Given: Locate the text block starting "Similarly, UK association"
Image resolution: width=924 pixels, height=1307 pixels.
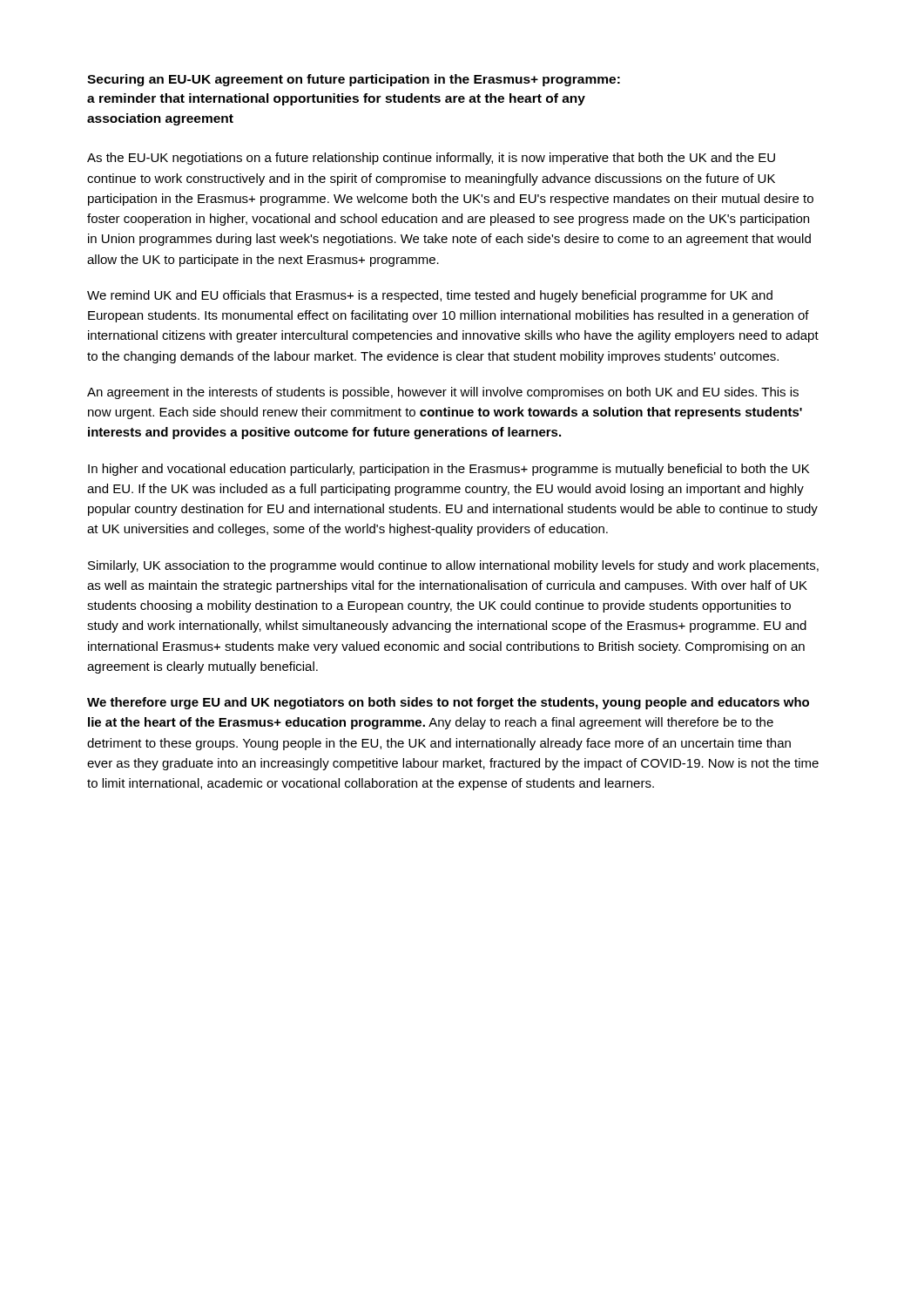Looking at the screenshot, I should 453,615.
